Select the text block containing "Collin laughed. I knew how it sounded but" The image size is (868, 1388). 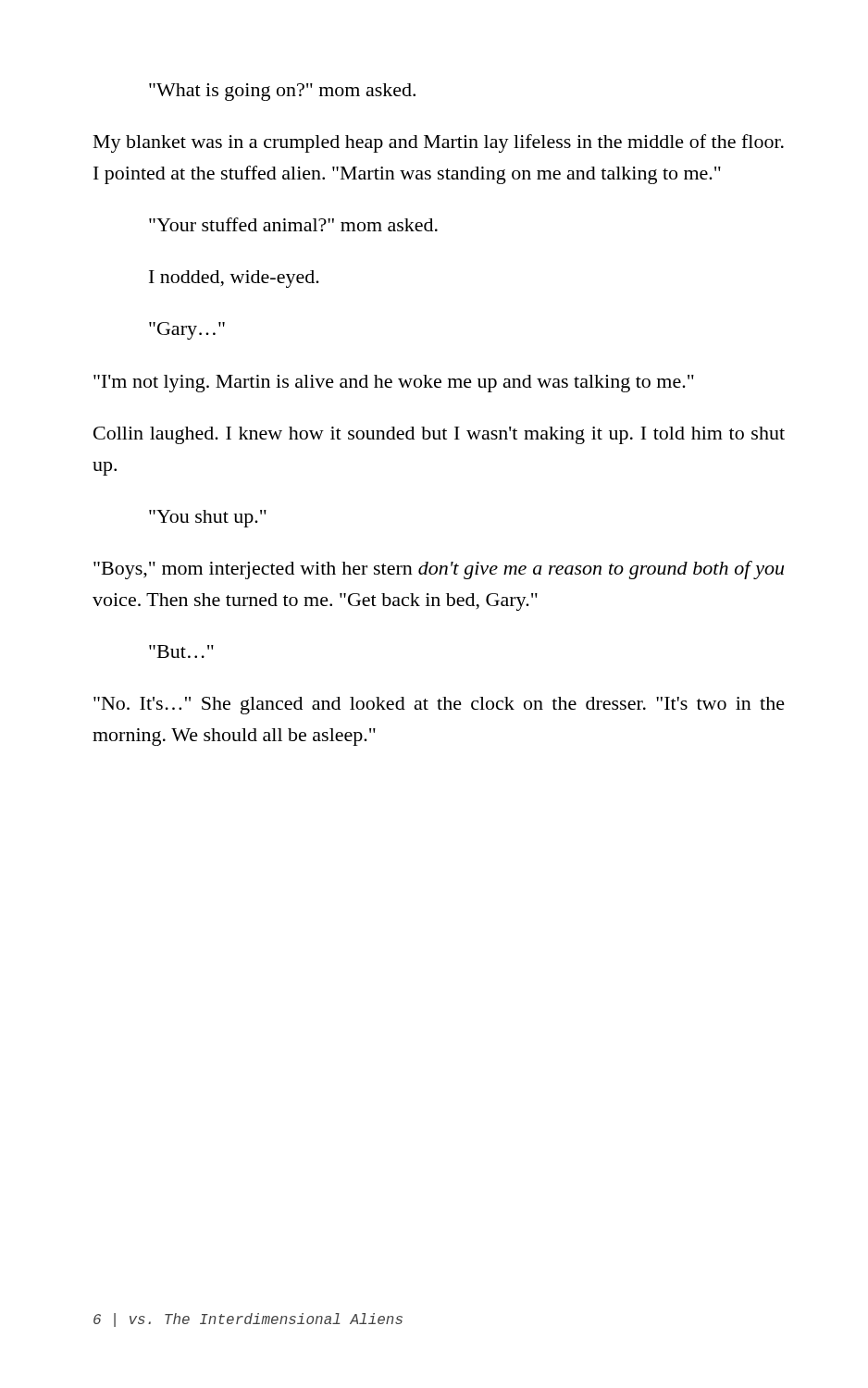click(439, 449)
